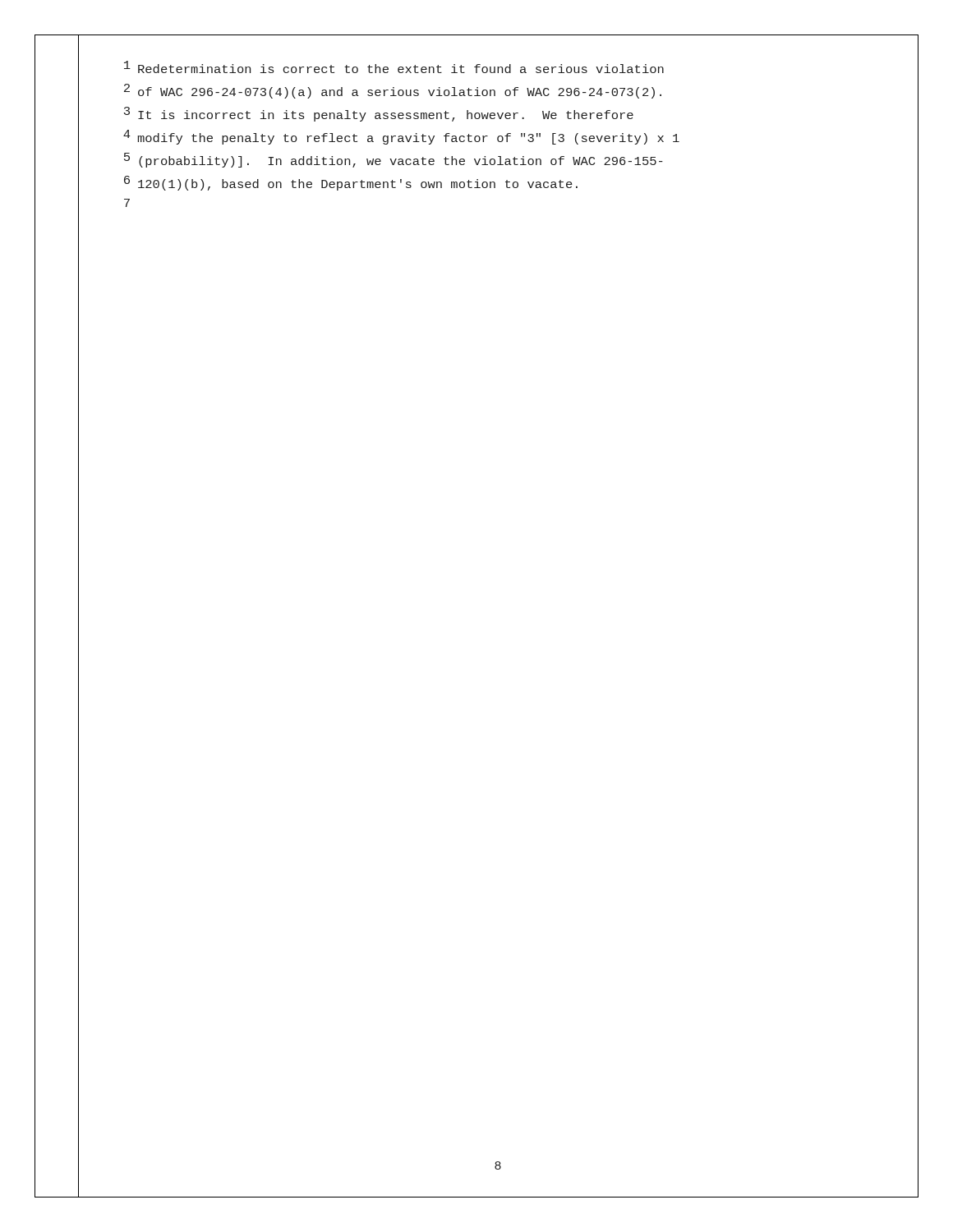953x1232 pixels.
Task: Find the block on this page that starts "1 Redetermination is"
Action: 511,139
